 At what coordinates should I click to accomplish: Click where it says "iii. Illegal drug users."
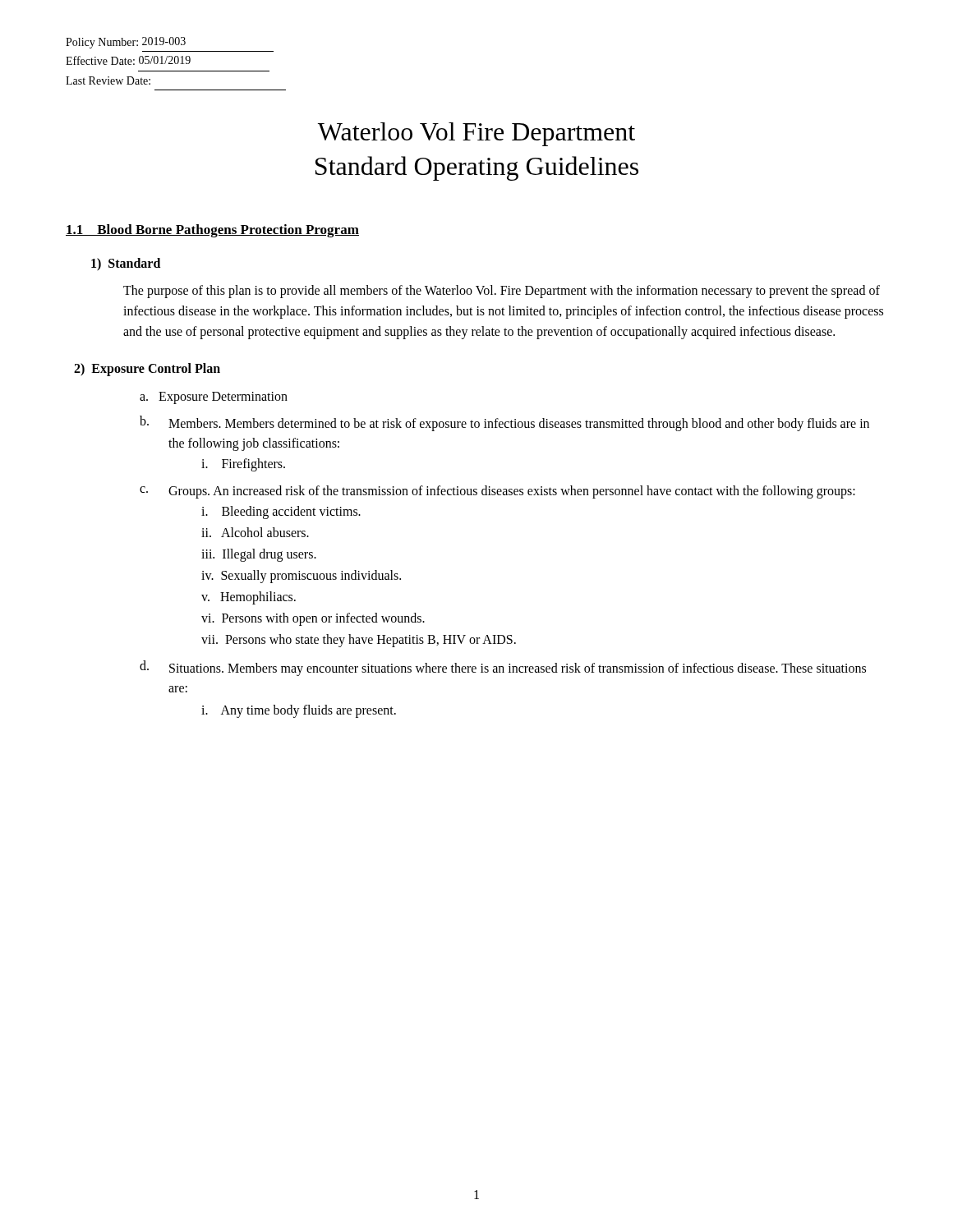(x=259, y=554)
